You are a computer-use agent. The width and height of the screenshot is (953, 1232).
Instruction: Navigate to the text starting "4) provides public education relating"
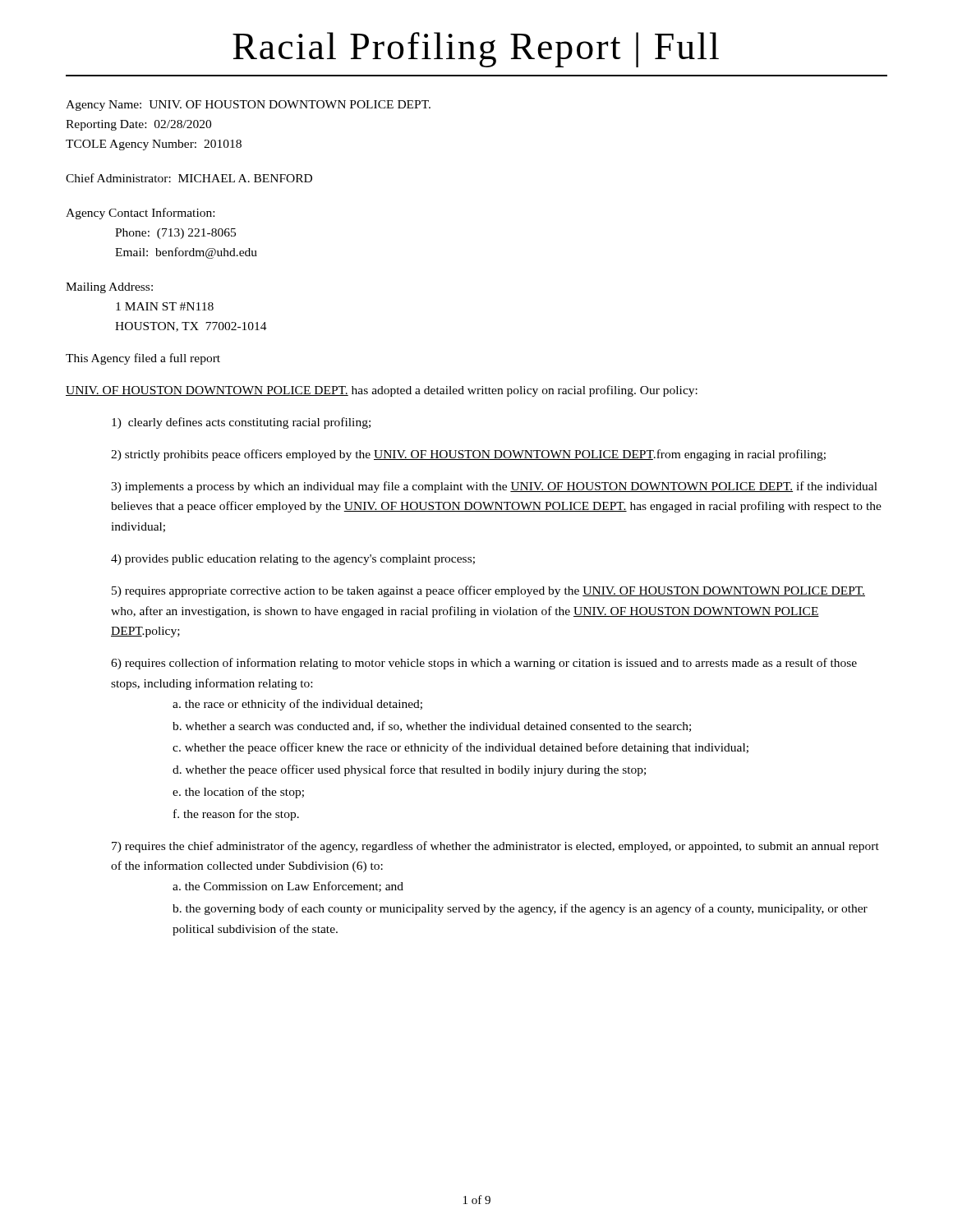click(293, 558)
